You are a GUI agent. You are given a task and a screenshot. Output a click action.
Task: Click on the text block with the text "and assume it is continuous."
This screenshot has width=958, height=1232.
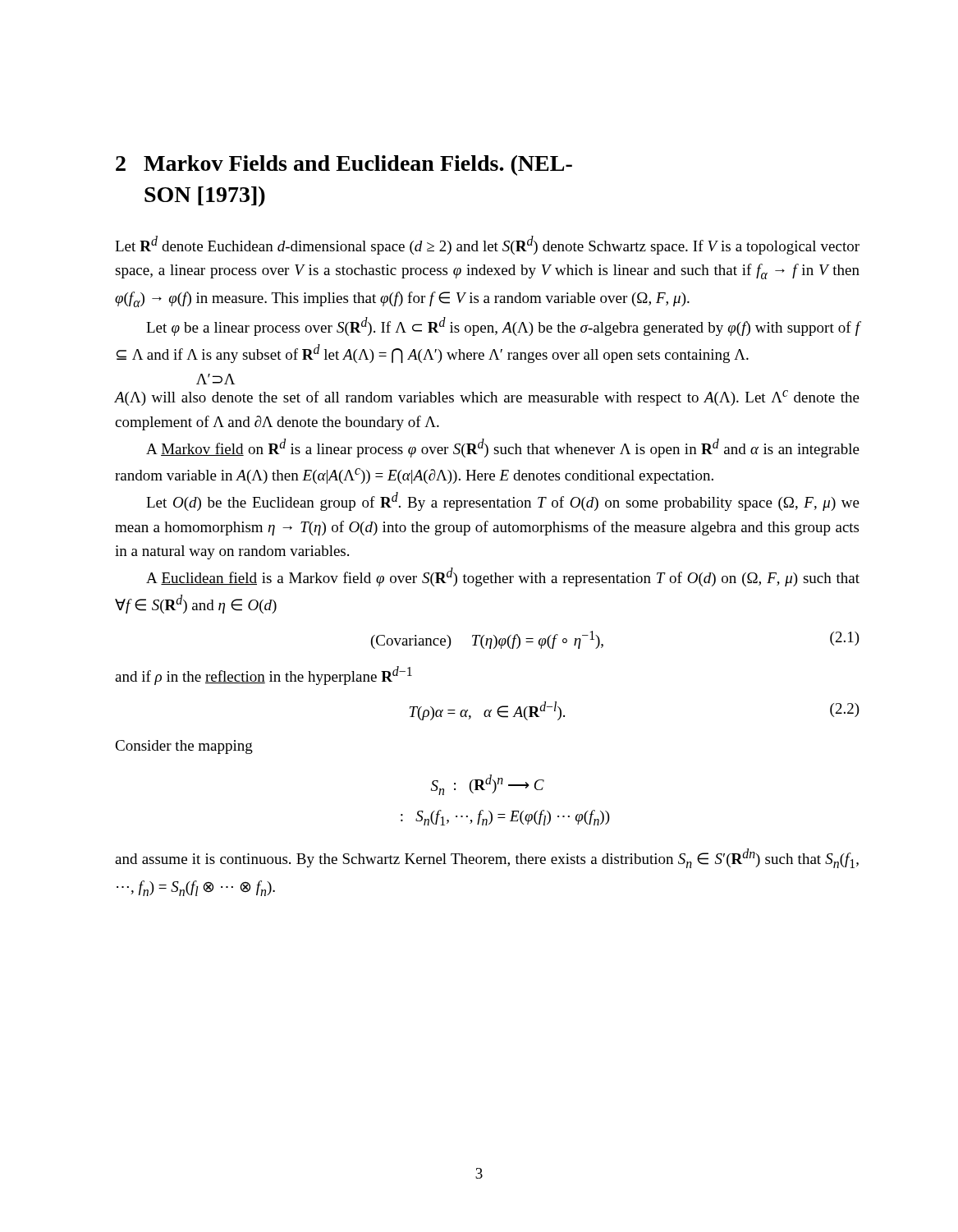point(487,873)
